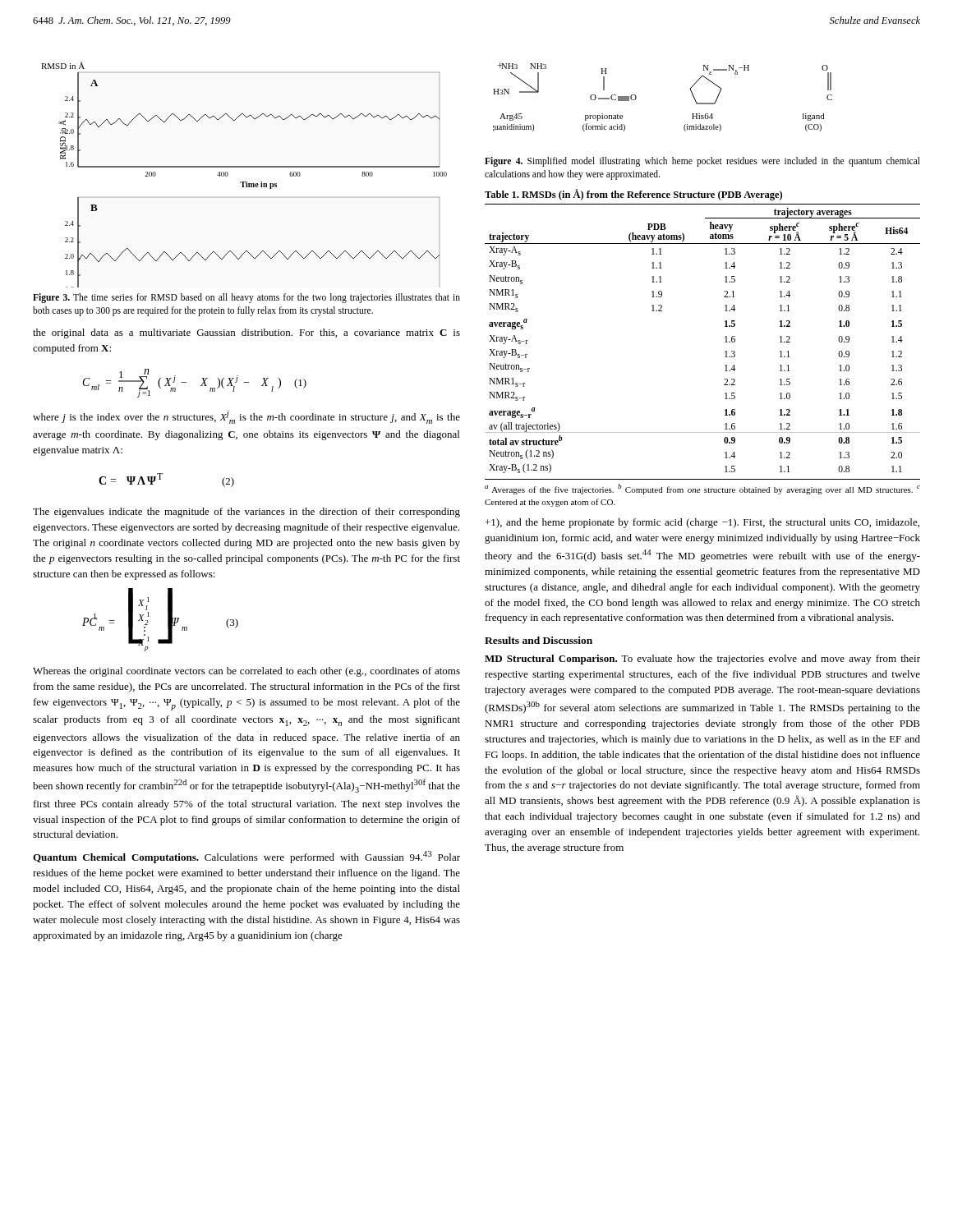This screenshot has height=1232, width=953.
Task: Click on the table containing "Xray-A s−r"
Action: click(x=702, y=334)
